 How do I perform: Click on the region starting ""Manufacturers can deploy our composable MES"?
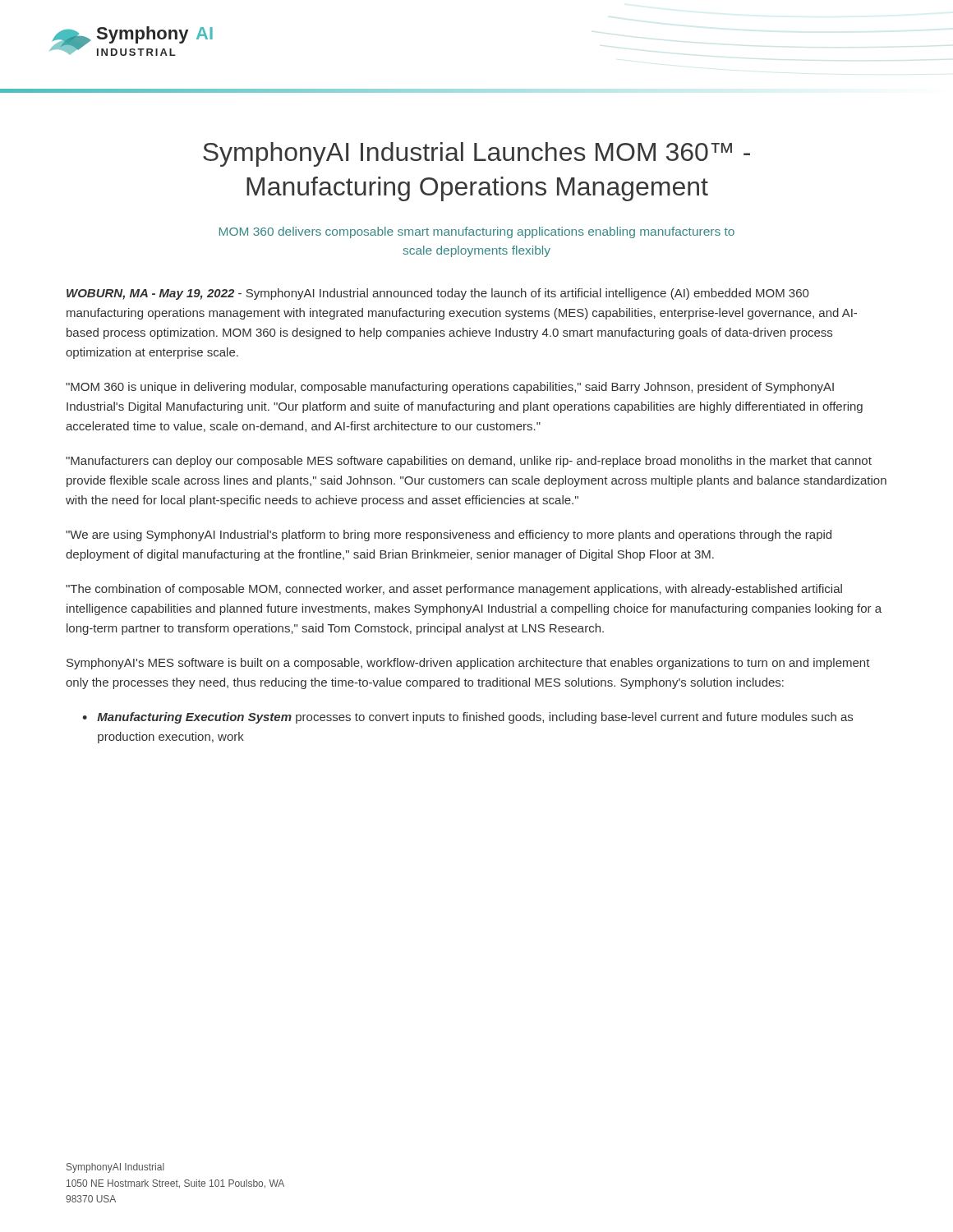pos(476,480)
